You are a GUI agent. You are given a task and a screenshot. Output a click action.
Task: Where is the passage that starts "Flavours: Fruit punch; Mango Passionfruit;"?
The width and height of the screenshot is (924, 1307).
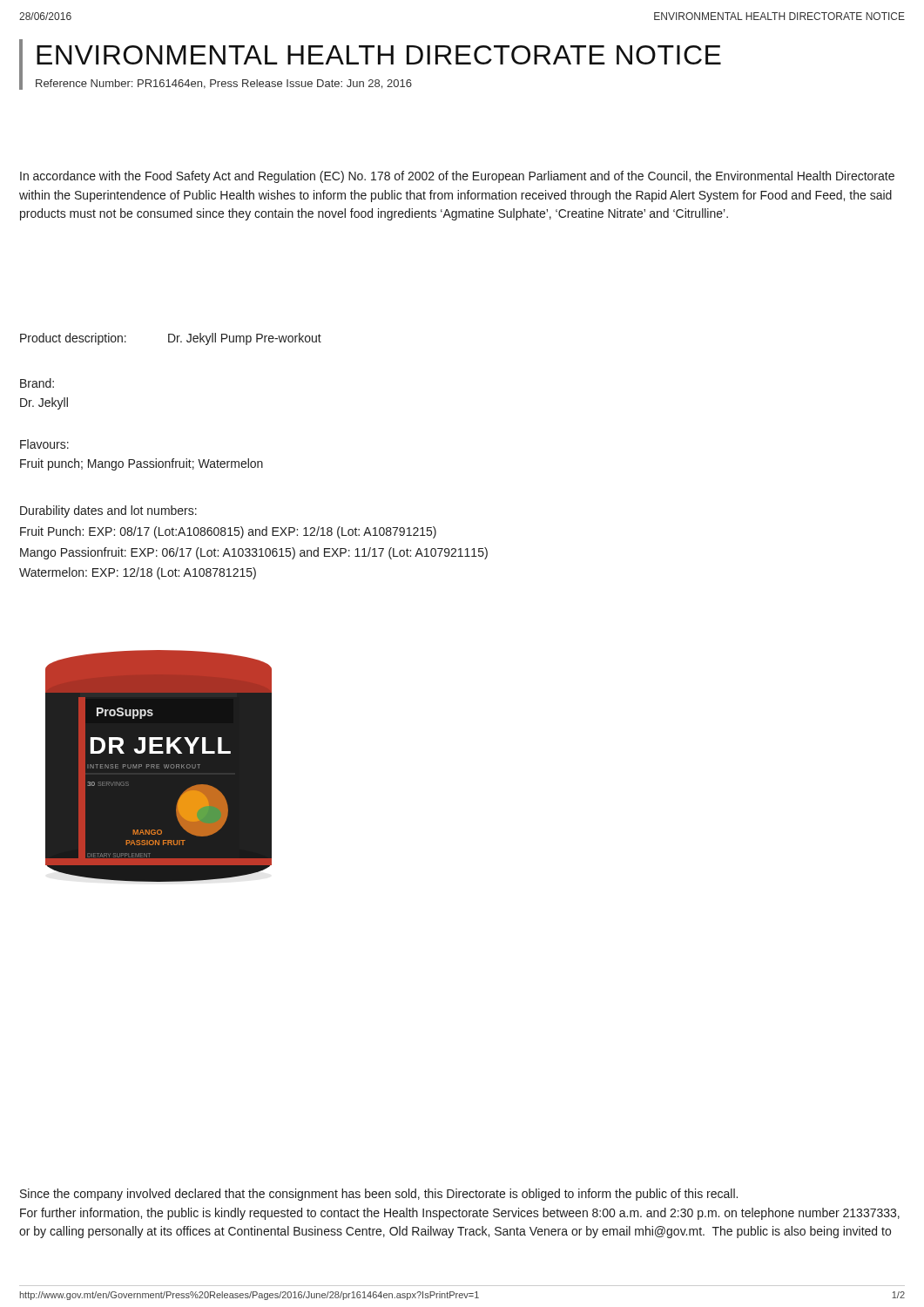point(141,454)
